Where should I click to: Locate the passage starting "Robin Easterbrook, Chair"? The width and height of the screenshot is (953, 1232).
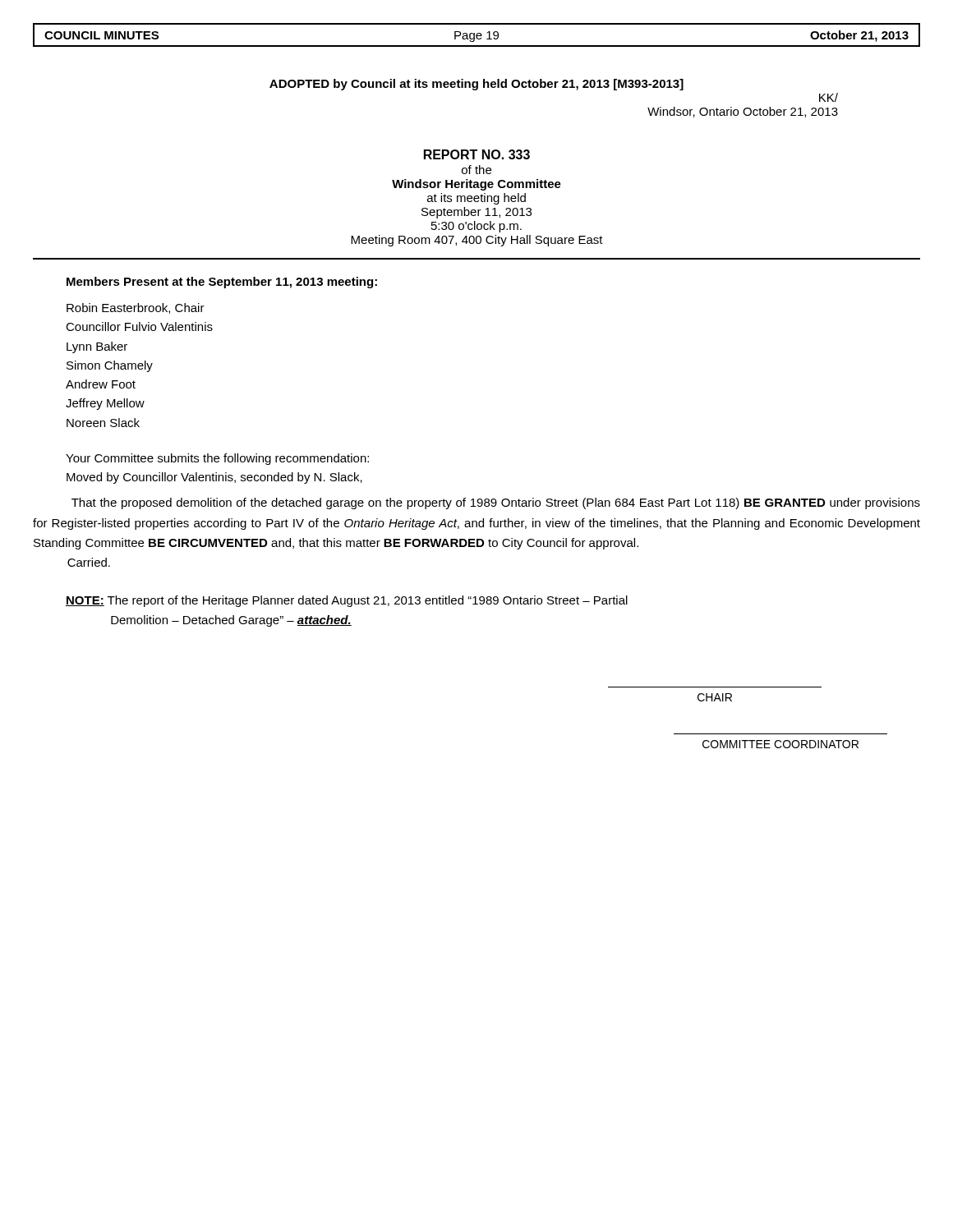(x=135, y=308)
